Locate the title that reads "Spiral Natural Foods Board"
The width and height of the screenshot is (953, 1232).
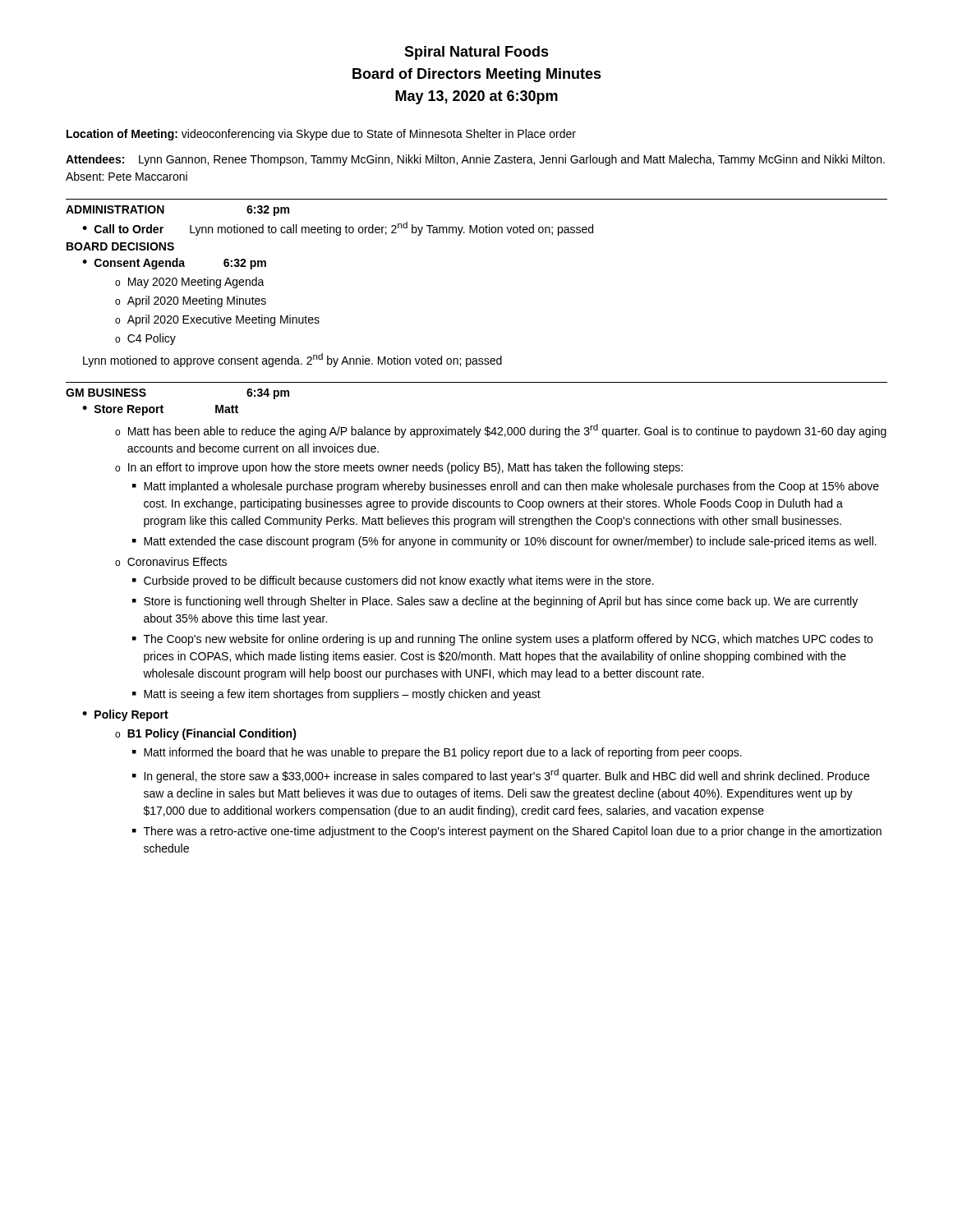click(476, 74)
